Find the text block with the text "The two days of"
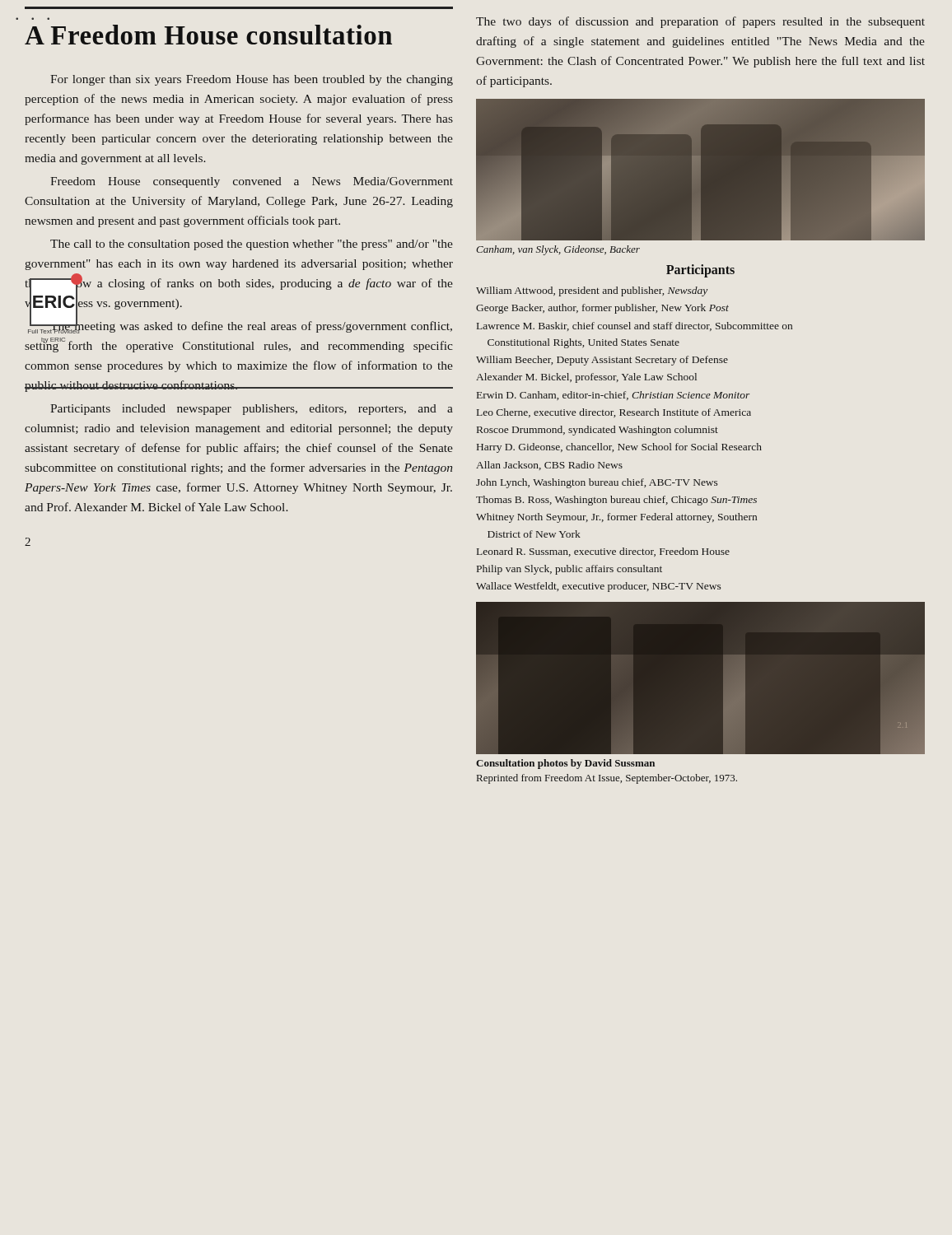The width and height of the screenshot is (952, 1235). [700, 51]
